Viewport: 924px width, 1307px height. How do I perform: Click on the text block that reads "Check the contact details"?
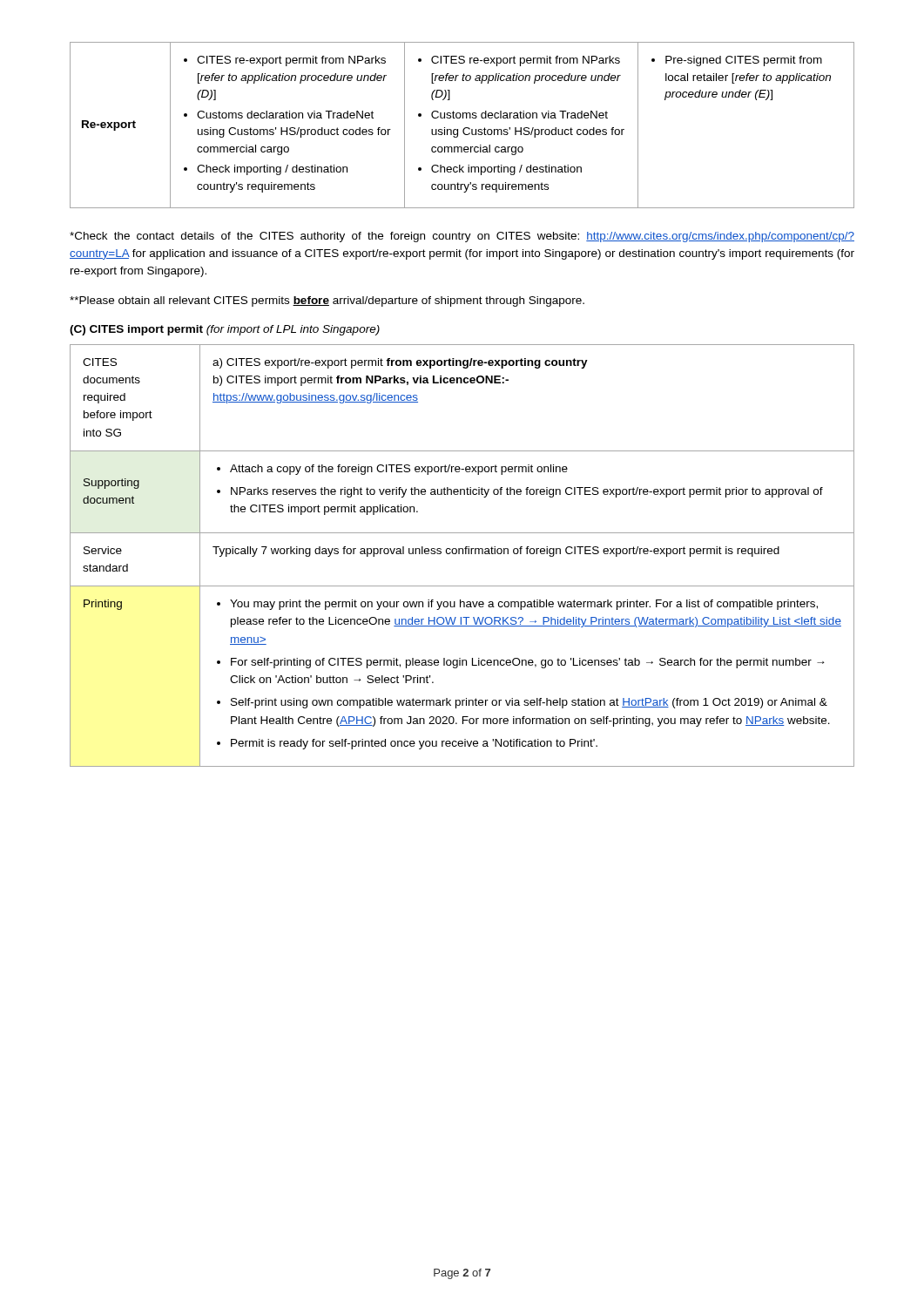click(x=462, y=253)
